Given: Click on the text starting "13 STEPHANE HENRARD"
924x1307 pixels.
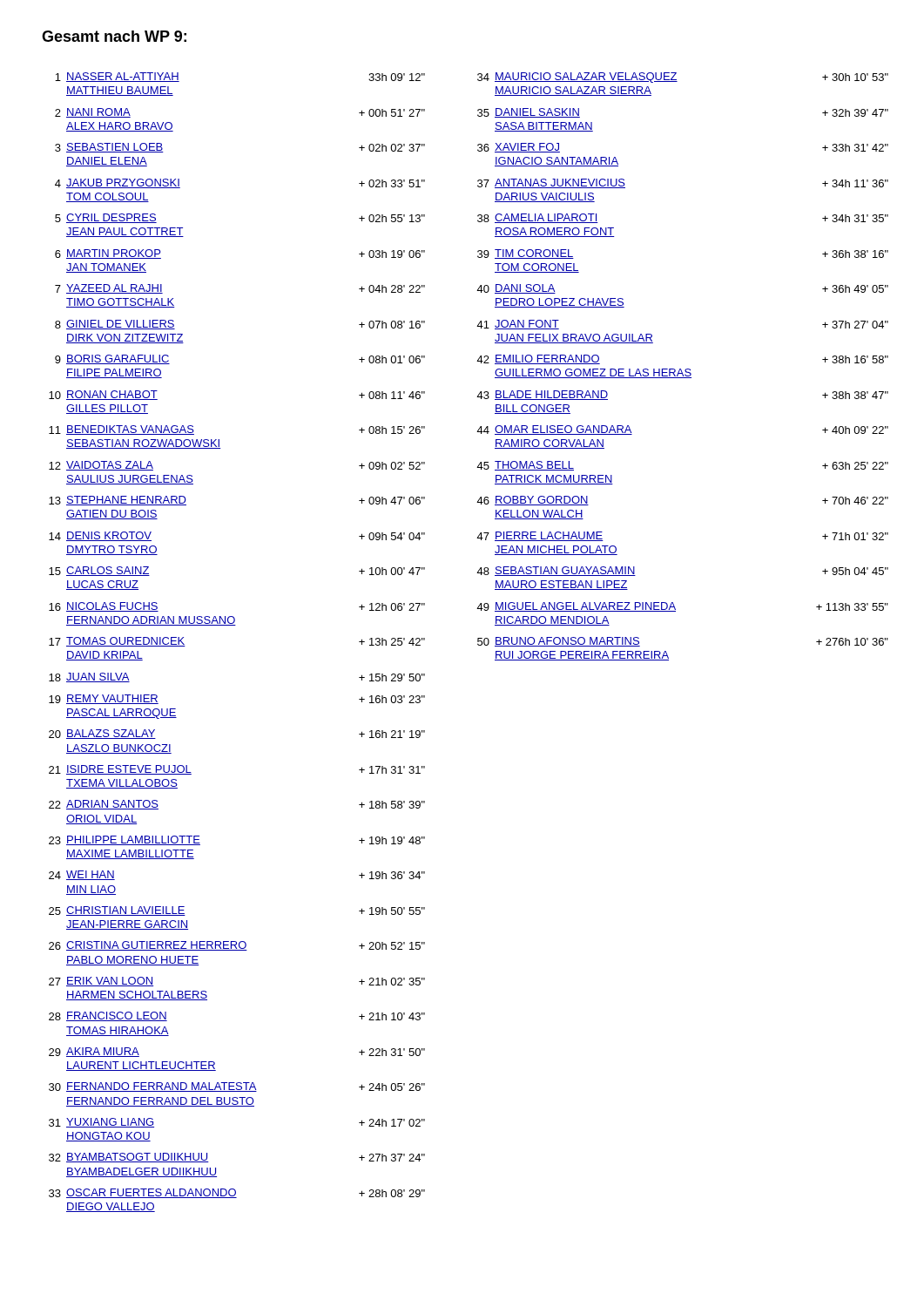Looking at the screenshot, I should (126, 500).
